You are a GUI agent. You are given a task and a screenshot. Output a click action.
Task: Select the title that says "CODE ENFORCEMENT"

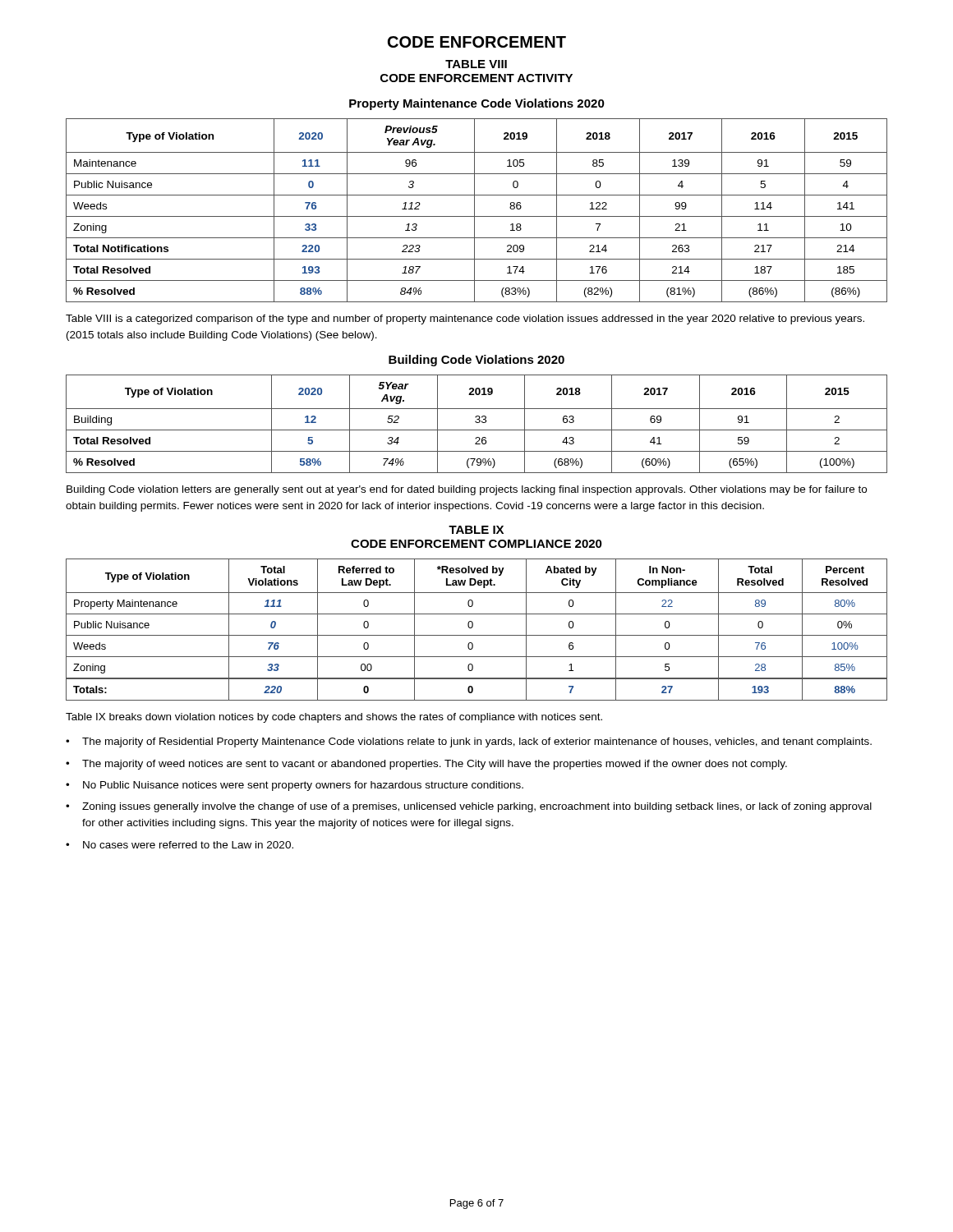pyautogui.click(x=476, y=42)
